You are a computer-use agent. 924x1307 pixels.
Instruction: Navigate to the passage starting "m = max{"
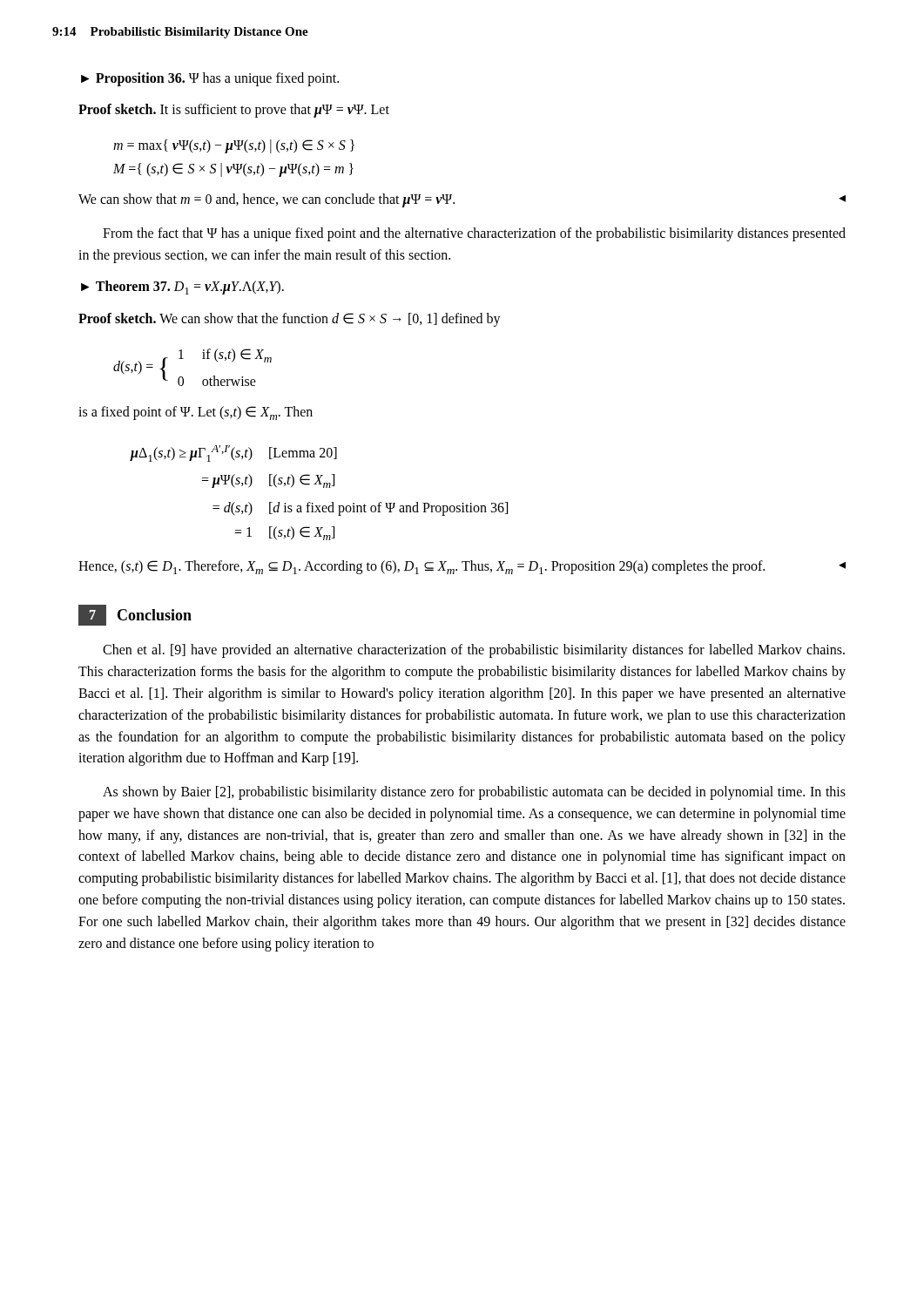[x=234, y=157]
